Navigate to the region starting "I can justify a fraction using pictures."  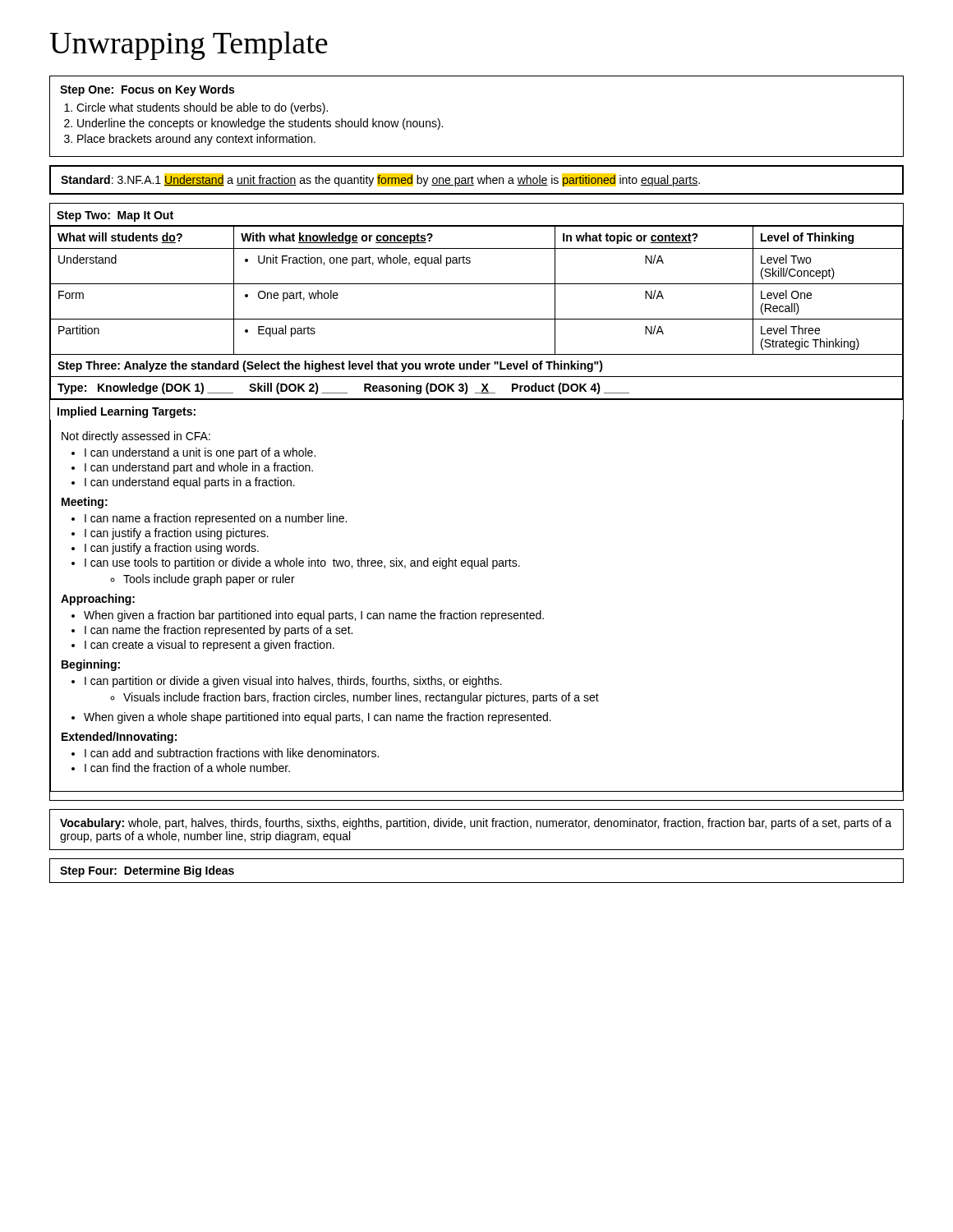pyautogui.click(x=176, y=533)
